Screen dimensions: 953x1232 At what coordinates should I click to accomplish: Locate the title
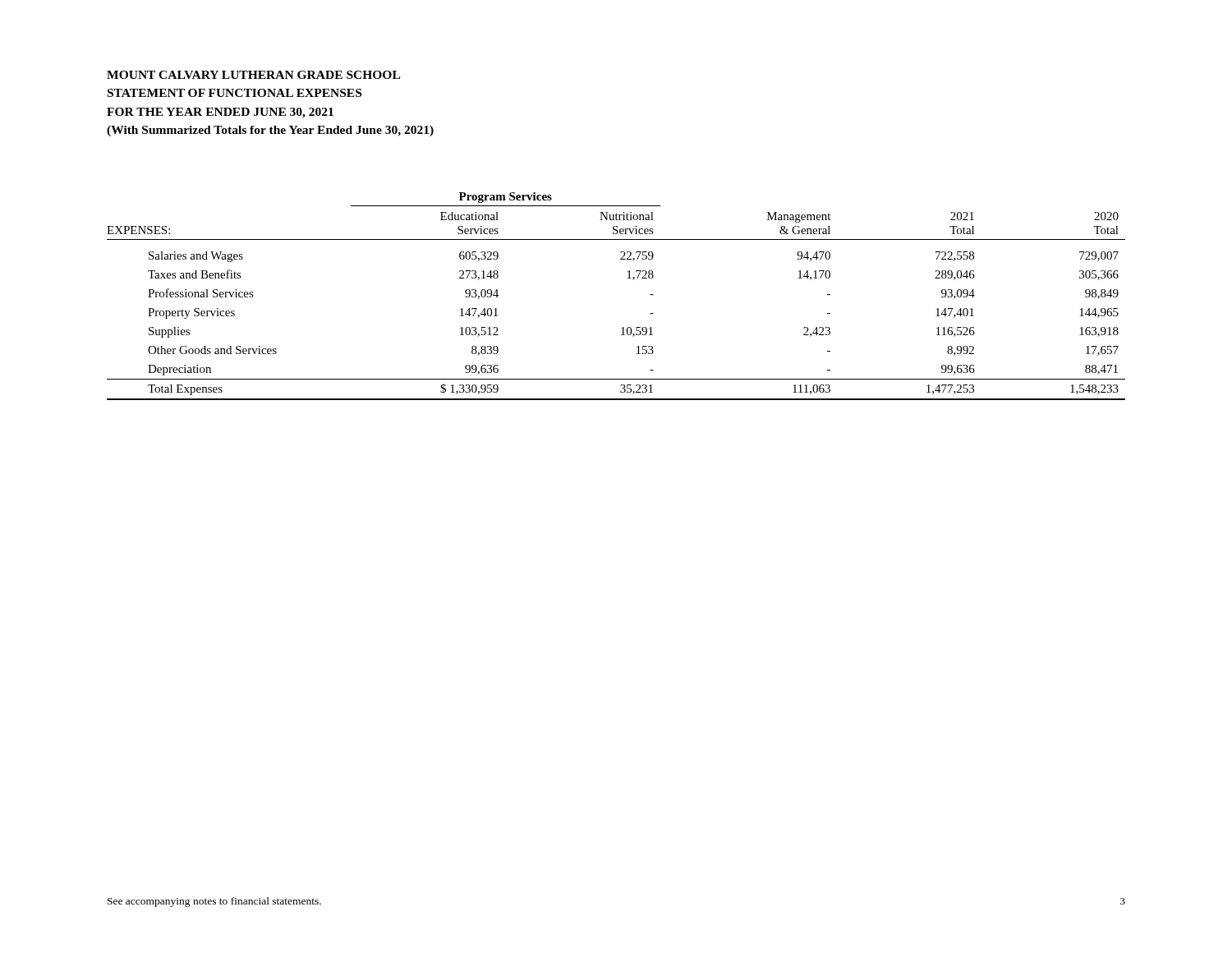click(270, 103)
